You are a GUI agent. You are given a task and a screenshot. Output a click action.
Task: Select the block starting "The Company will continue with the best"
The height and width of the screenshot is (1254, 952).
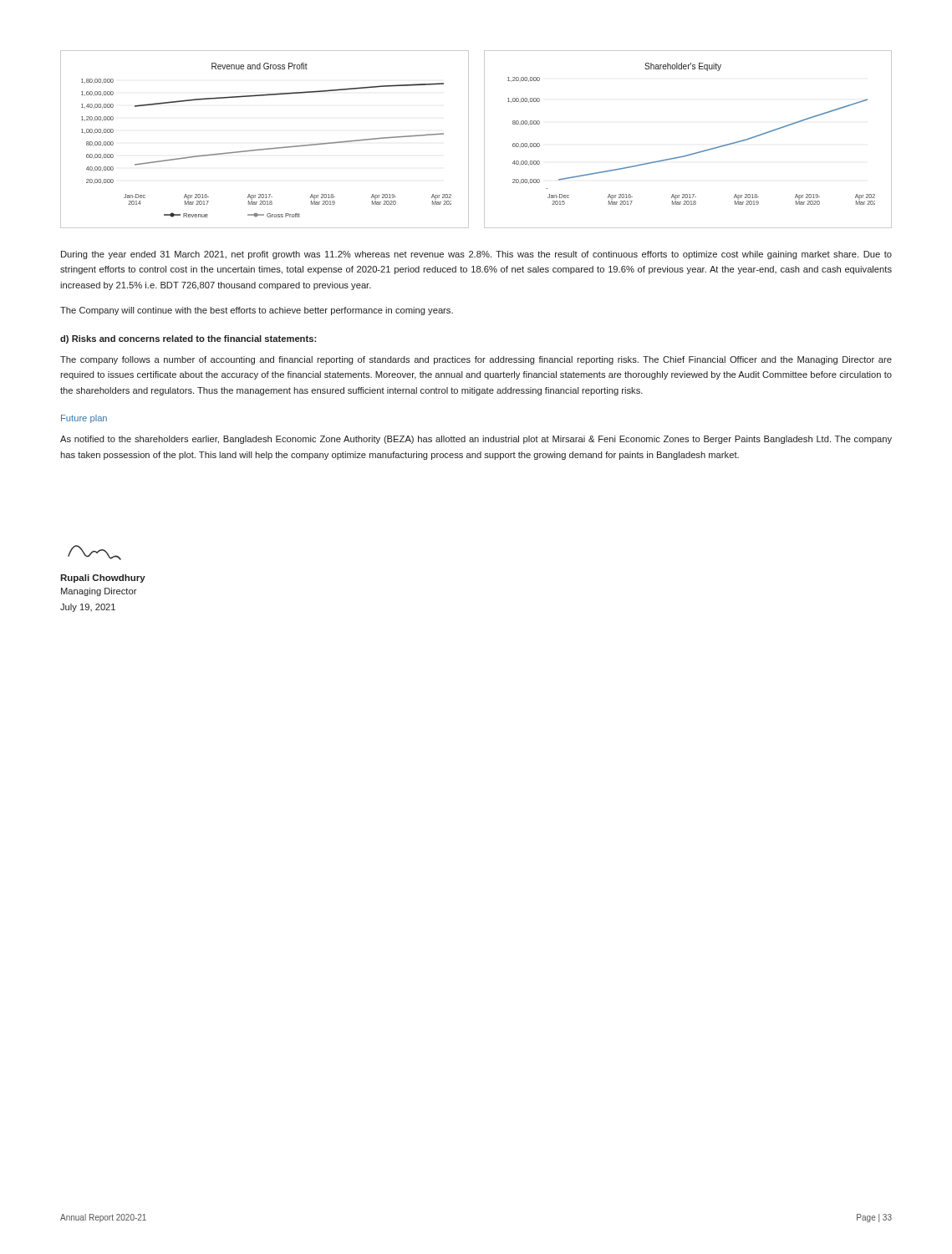coord(257,310)
